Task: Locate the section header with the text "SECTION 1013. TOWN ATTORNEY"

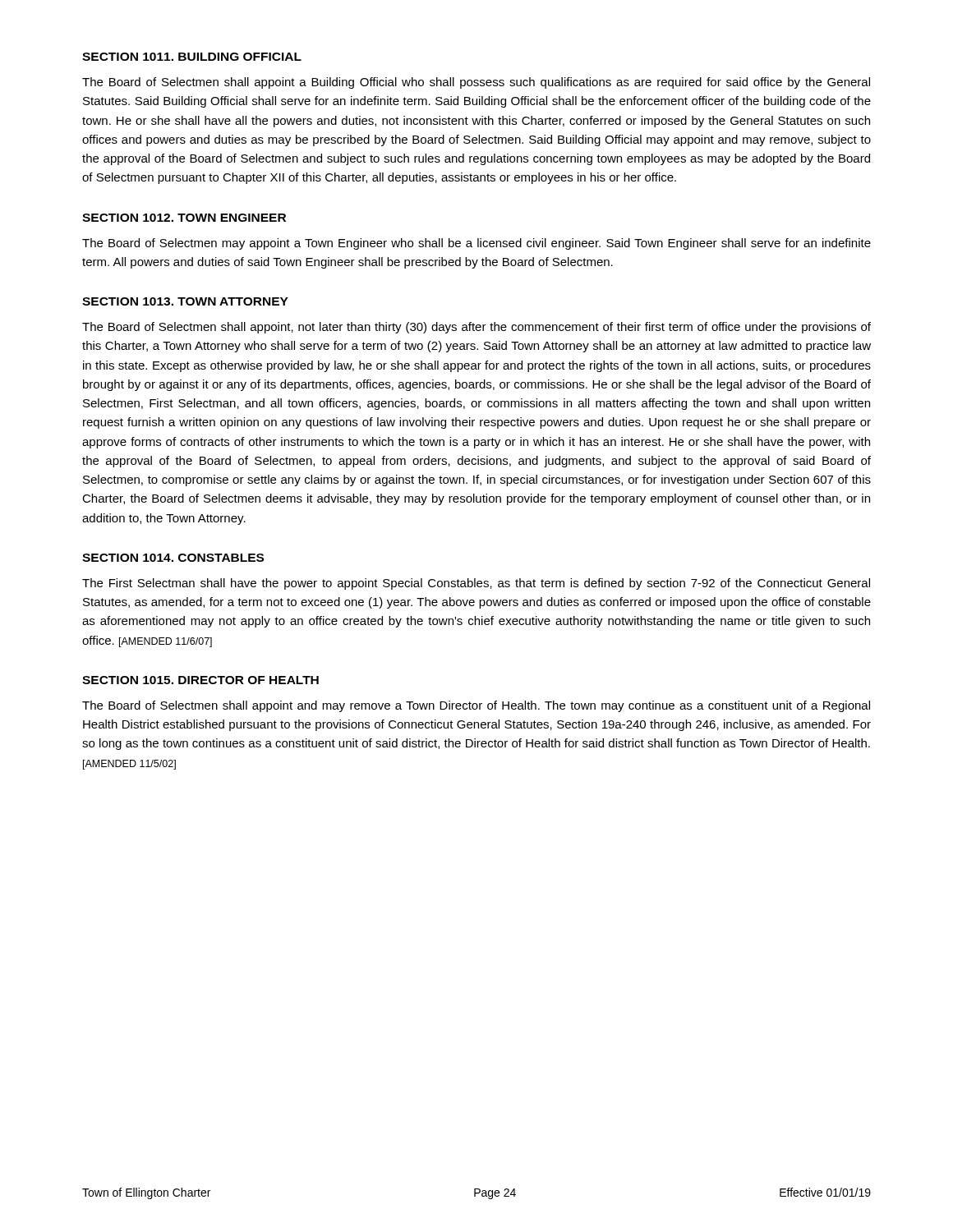Action: point(185,301)
